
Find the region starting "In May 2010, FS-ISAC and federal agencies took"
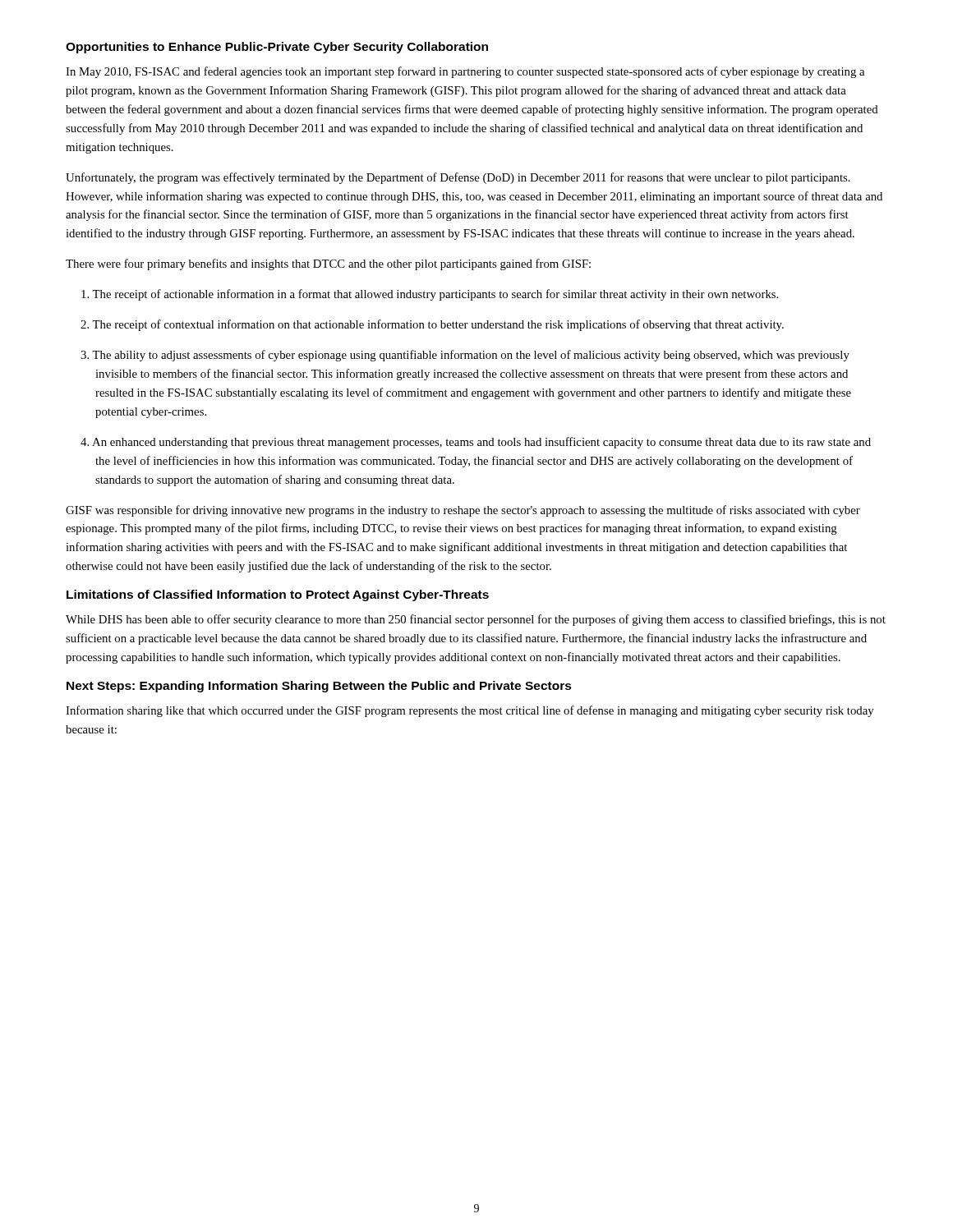click(x=472, y=109)
